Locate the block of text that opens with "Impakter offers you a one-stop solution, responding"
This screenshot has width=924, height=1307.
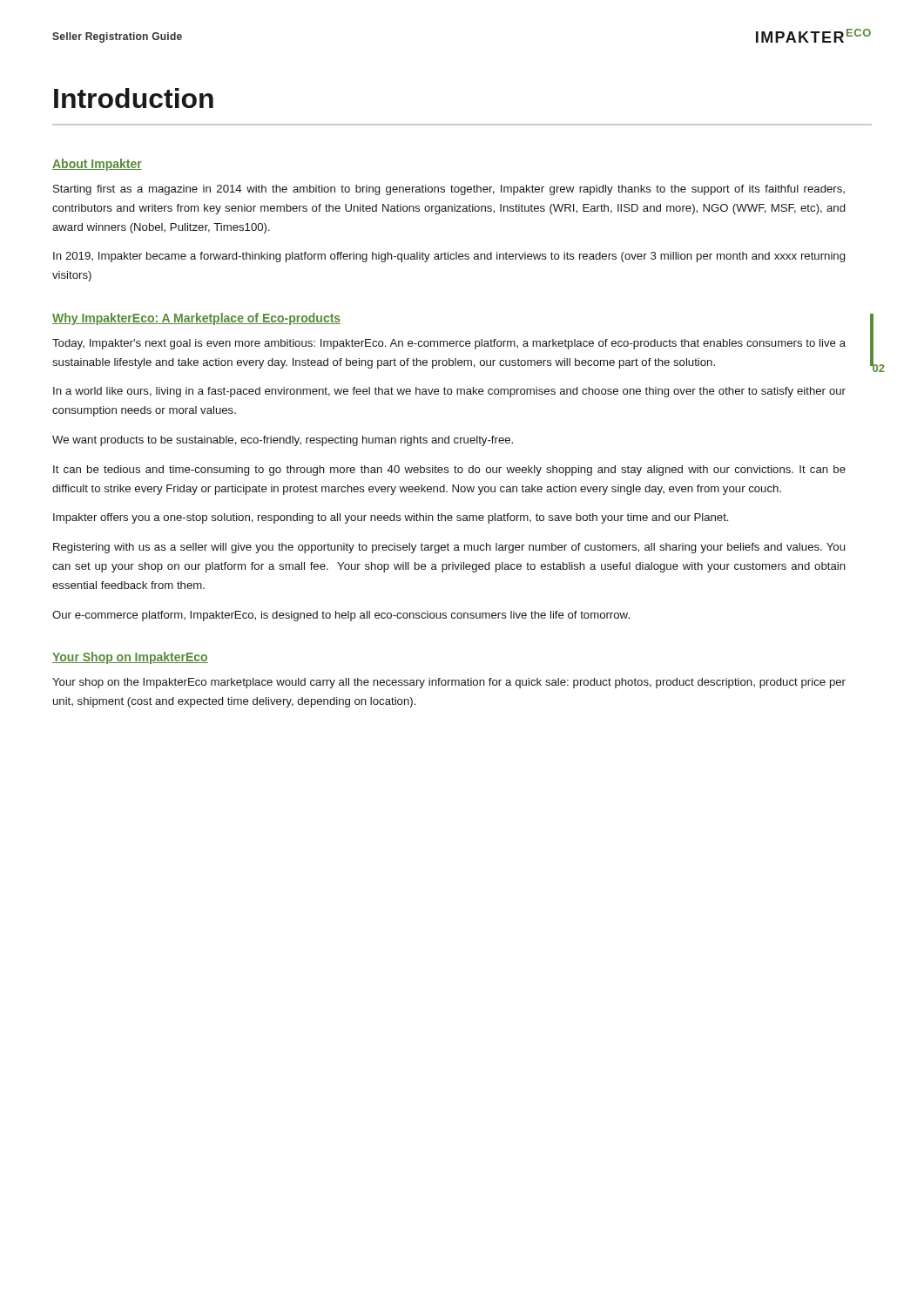391,517
